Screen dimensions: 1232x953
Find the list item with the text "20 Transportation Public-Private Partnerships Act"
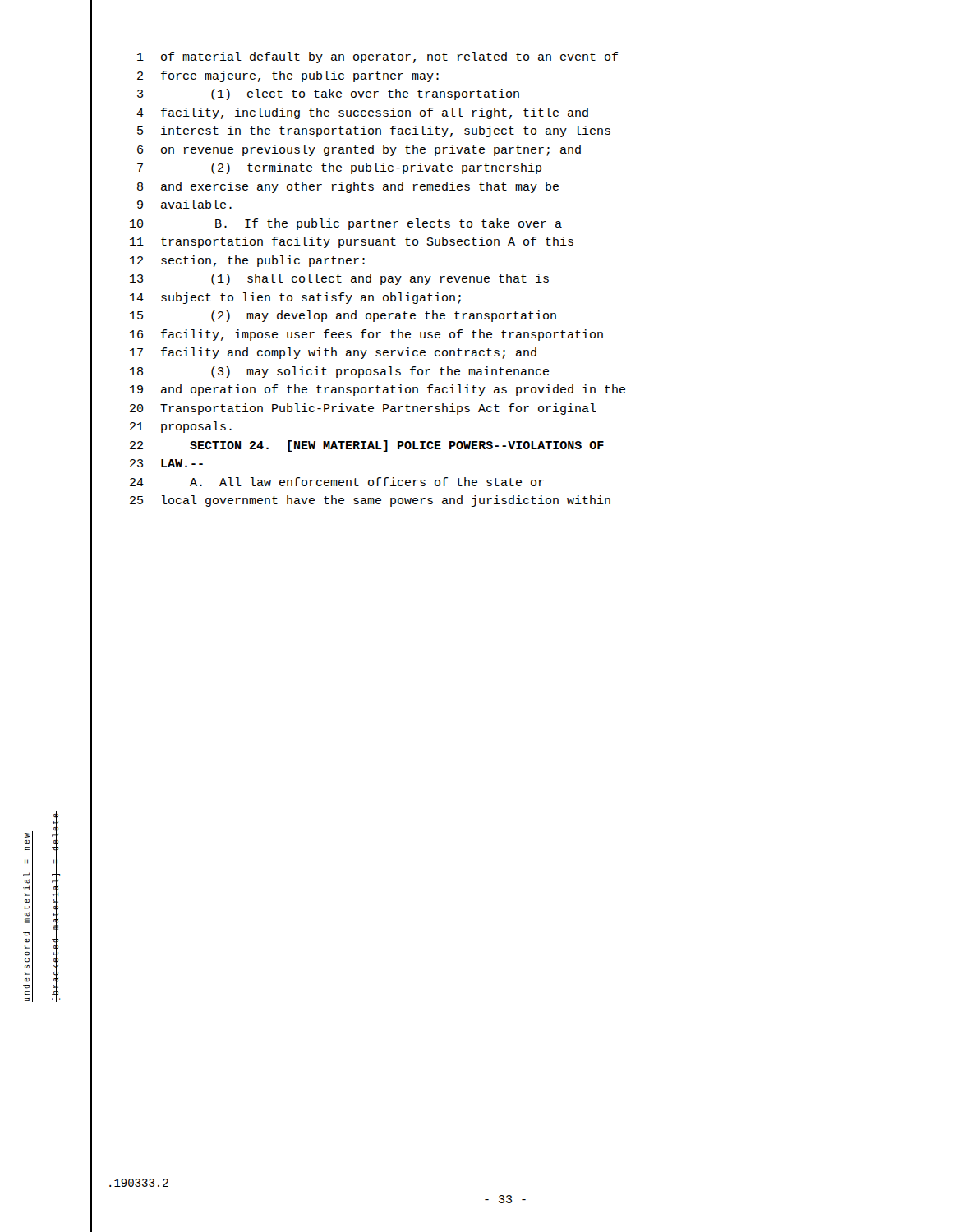[505, 410]
